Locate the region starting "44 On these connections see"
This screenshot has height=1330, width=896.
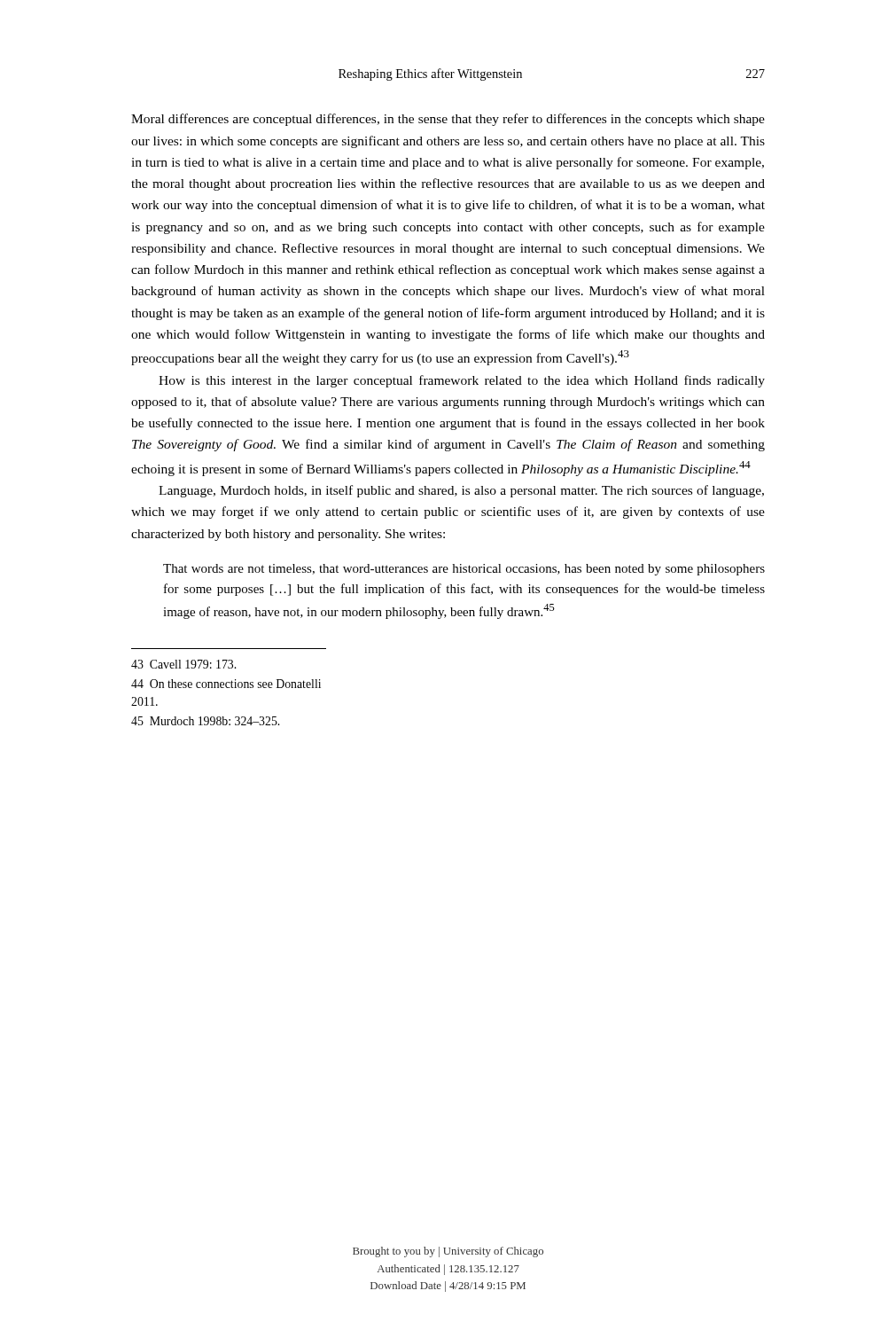coord(226,693)
